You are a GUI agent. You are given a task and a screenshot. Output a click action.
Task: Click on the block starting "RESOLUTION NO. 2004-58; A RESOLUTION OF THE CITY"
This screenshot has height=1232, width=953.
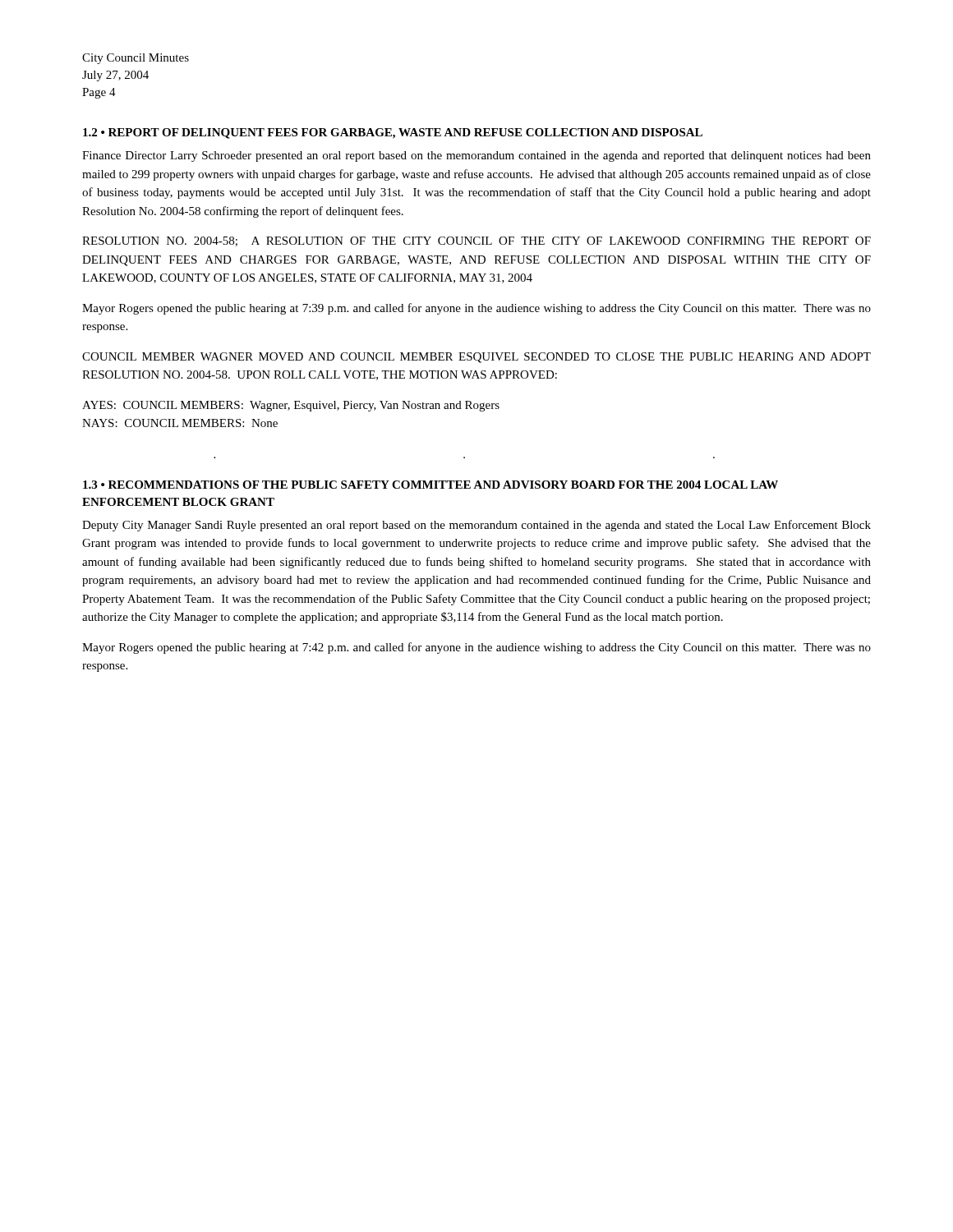pyautogui.click(x=476, y=259)
